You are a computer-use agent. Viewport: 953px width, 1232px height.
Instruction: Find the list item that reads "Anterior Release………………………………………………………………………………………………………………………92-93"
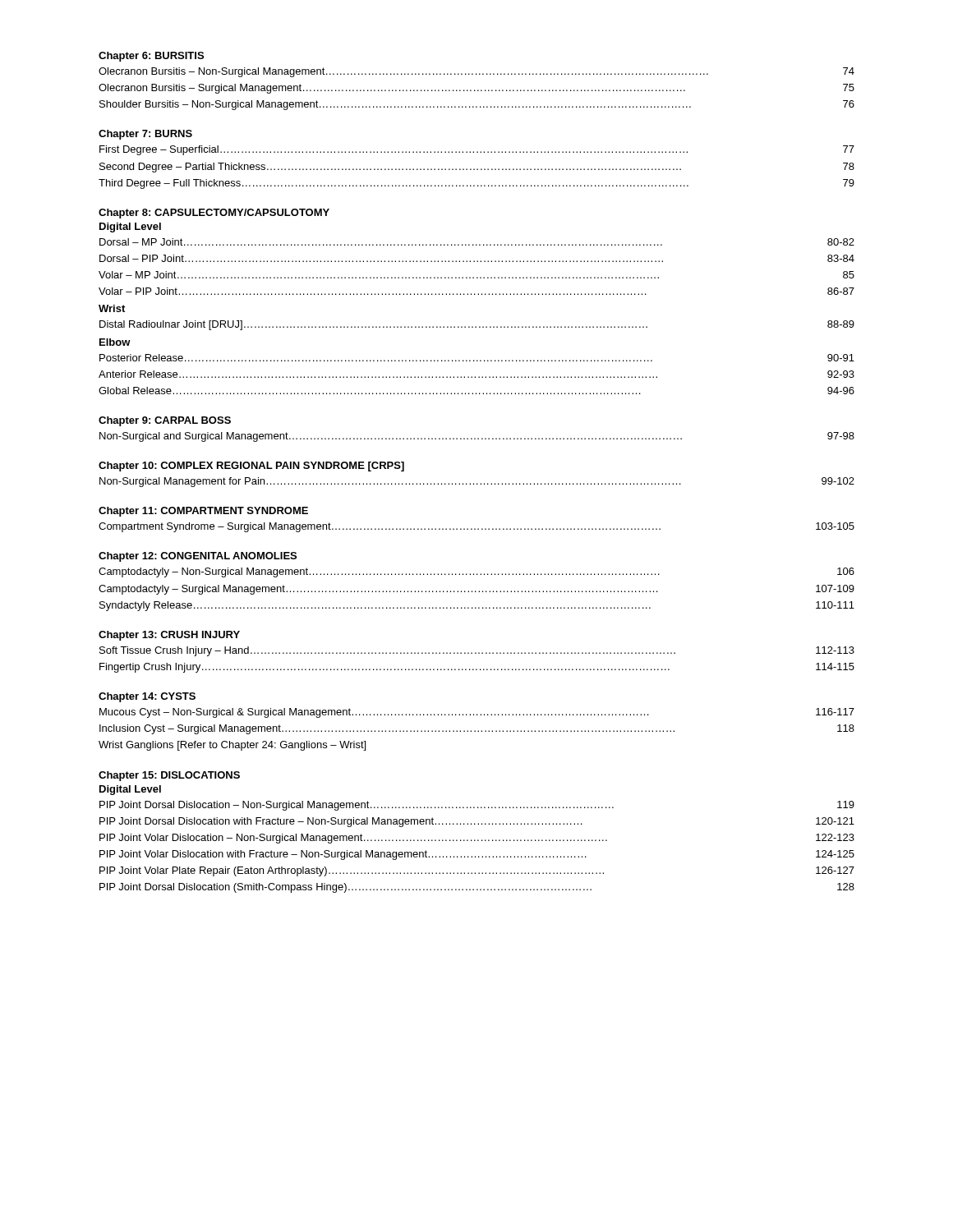click(x=476, y=374)
